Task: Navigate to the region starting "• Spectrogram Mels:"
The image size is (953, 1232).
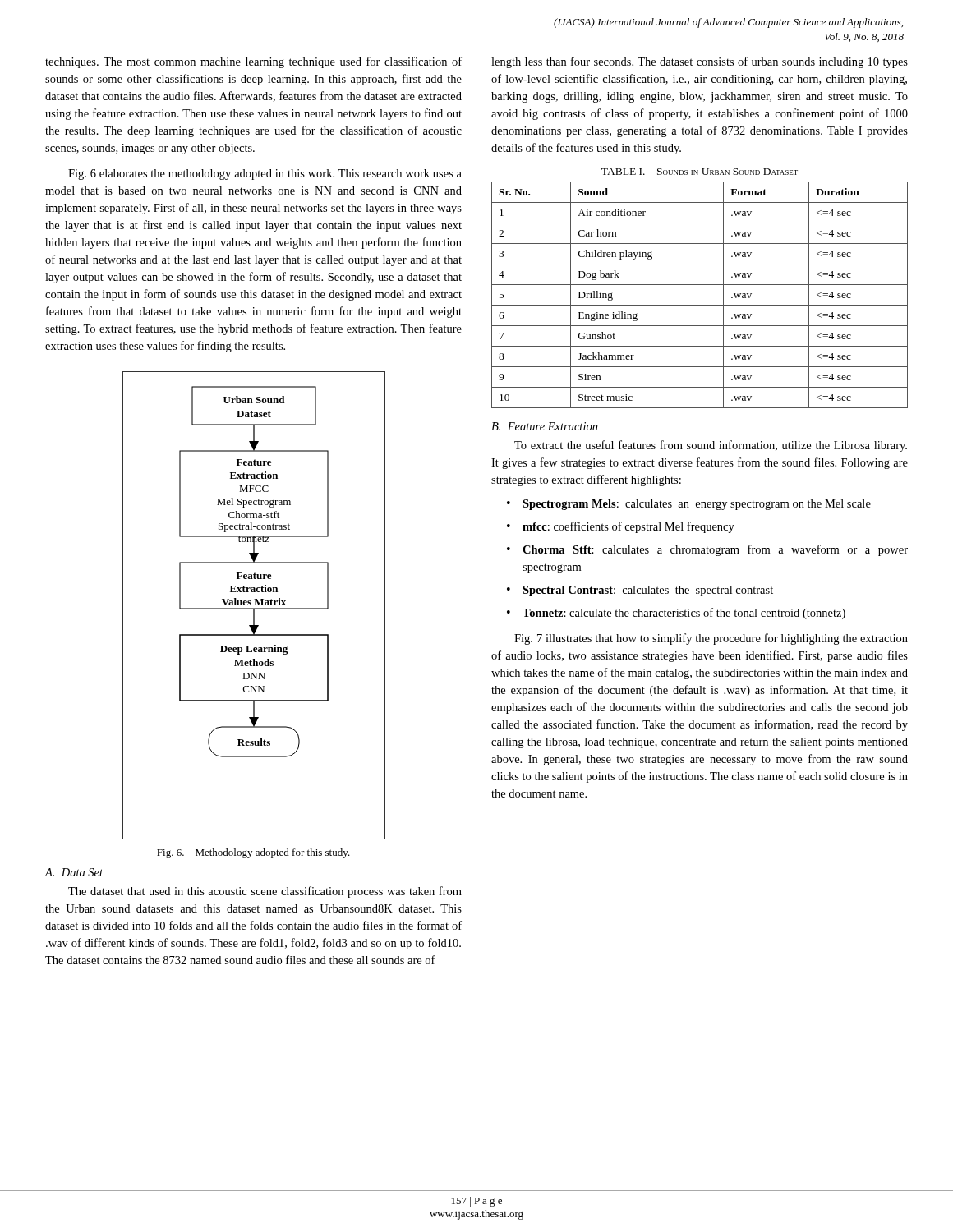Action: click(x=707, y=504)
